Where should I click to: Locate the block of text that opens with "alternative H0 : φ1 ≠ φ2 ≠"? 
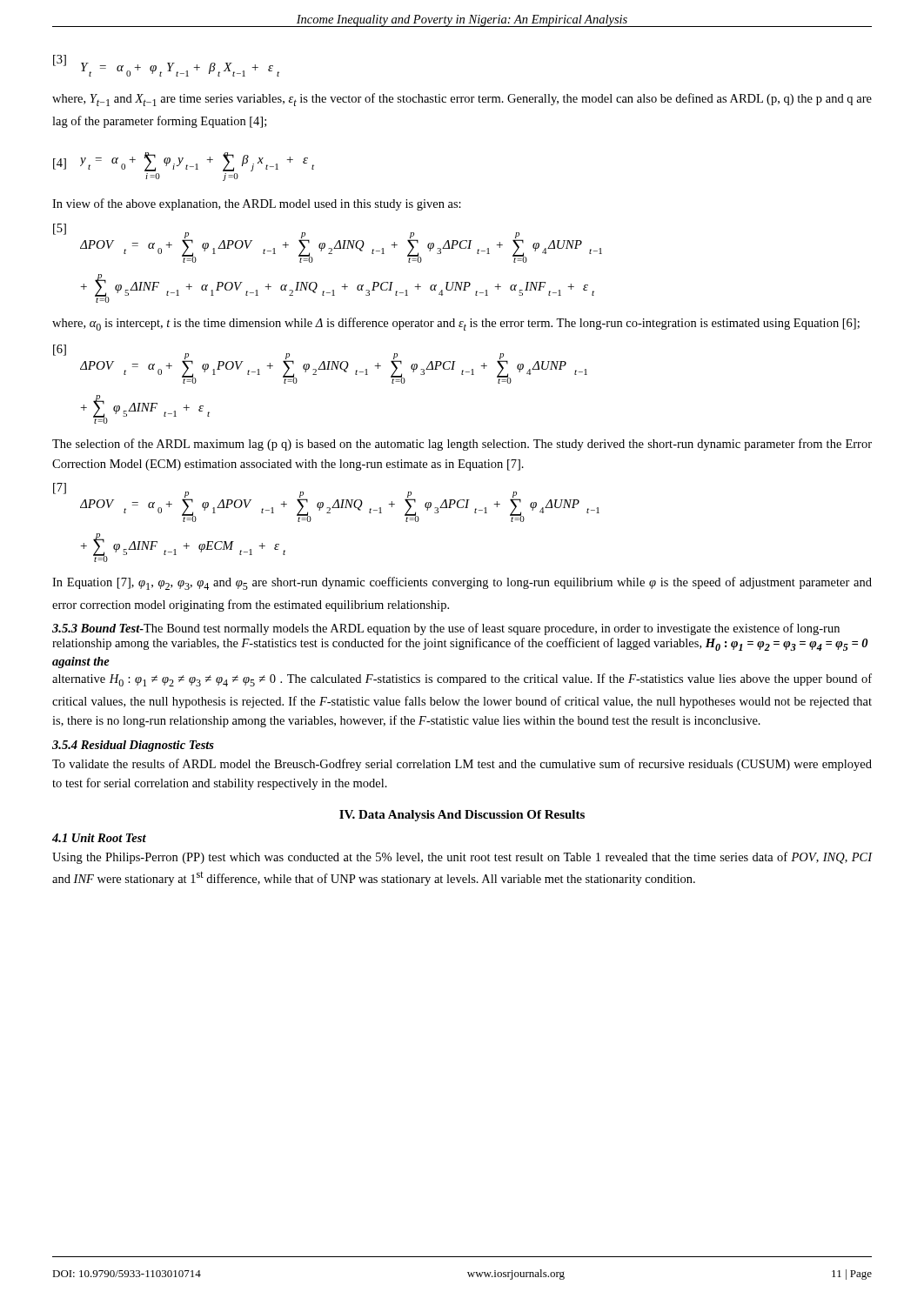tap(462, 700)
